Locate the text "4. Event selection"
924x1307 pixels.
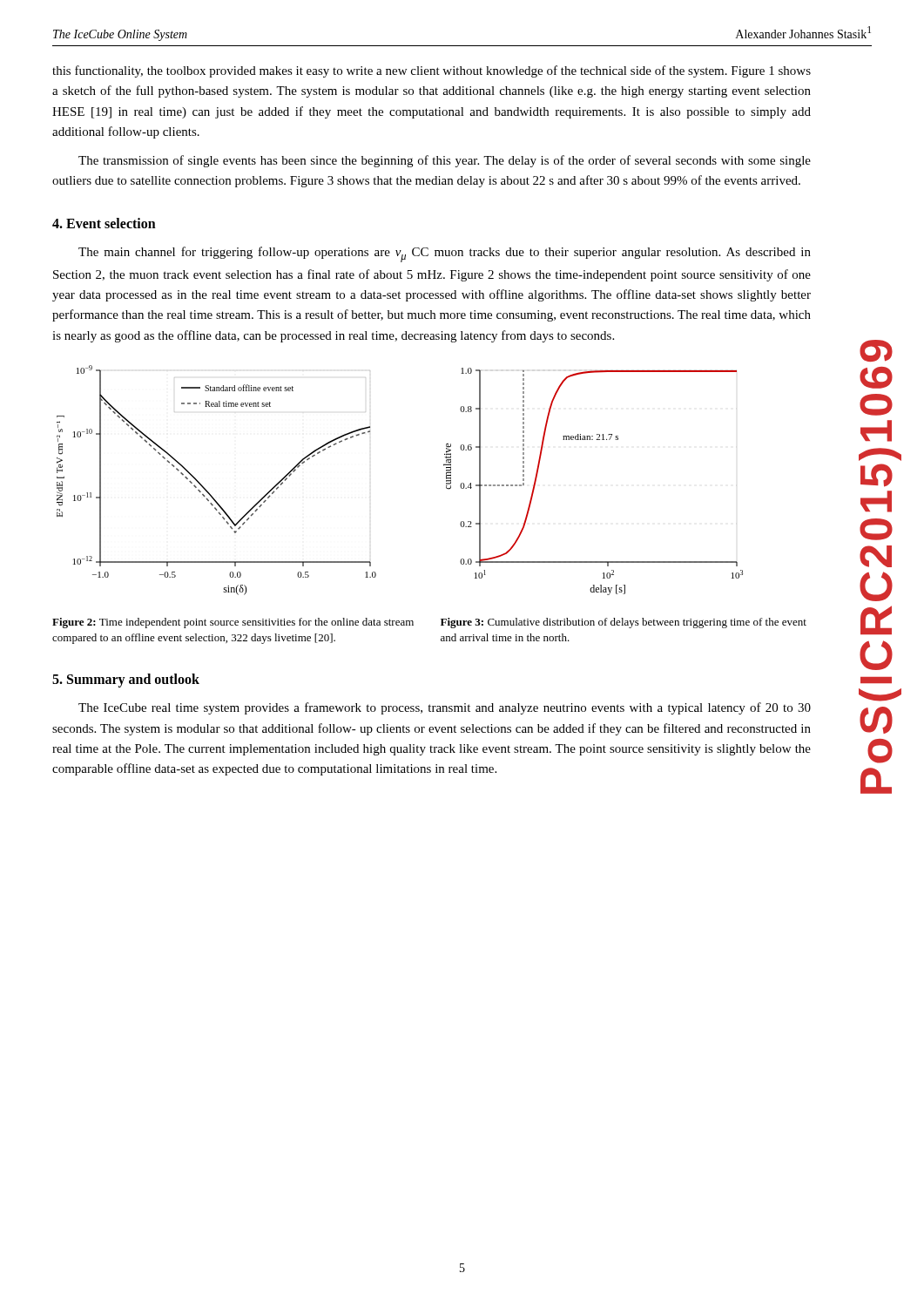click(x=104, y=223)
